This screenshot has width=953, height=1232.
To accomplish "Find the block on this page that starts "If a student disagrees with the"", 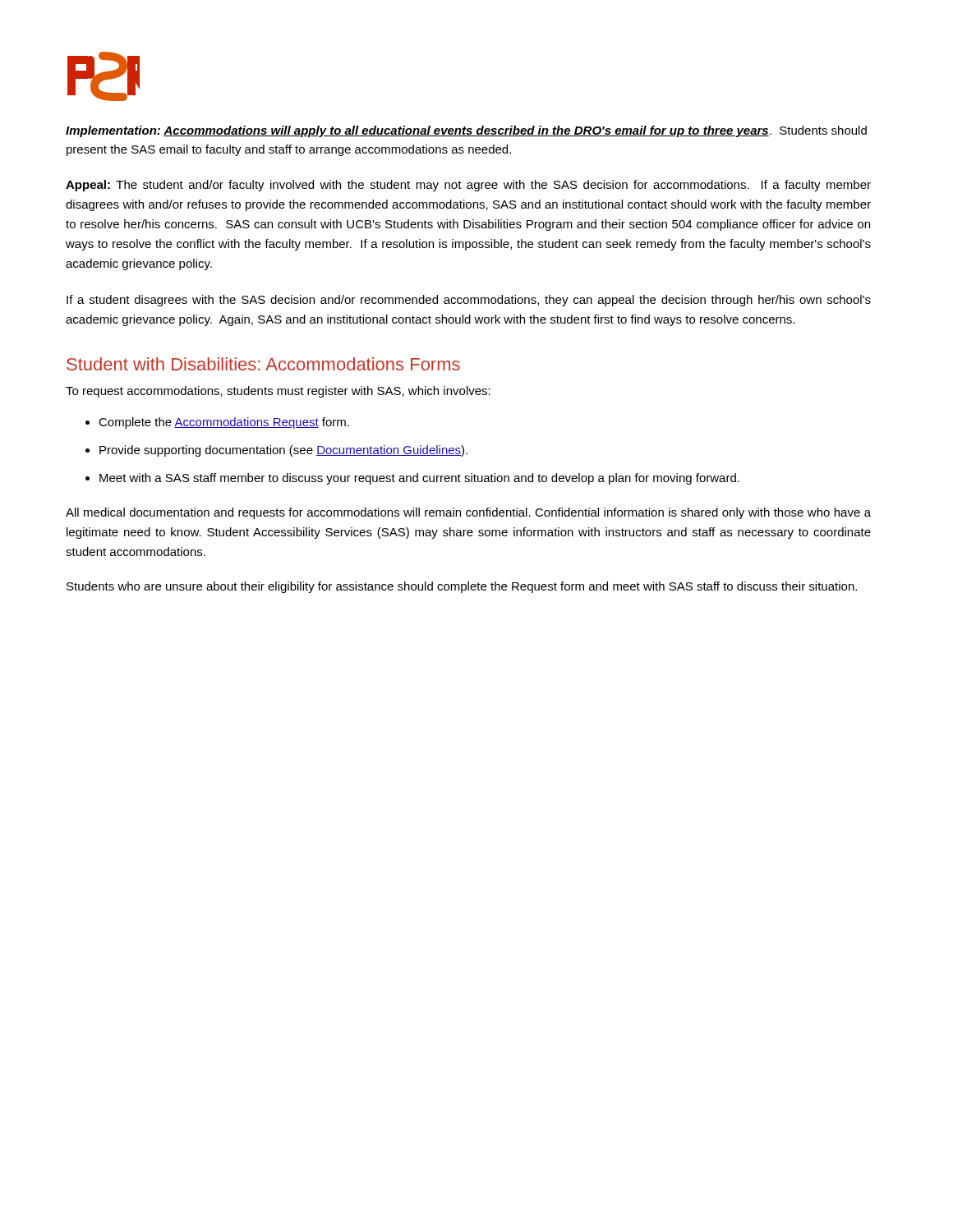I will pos(468,309).
